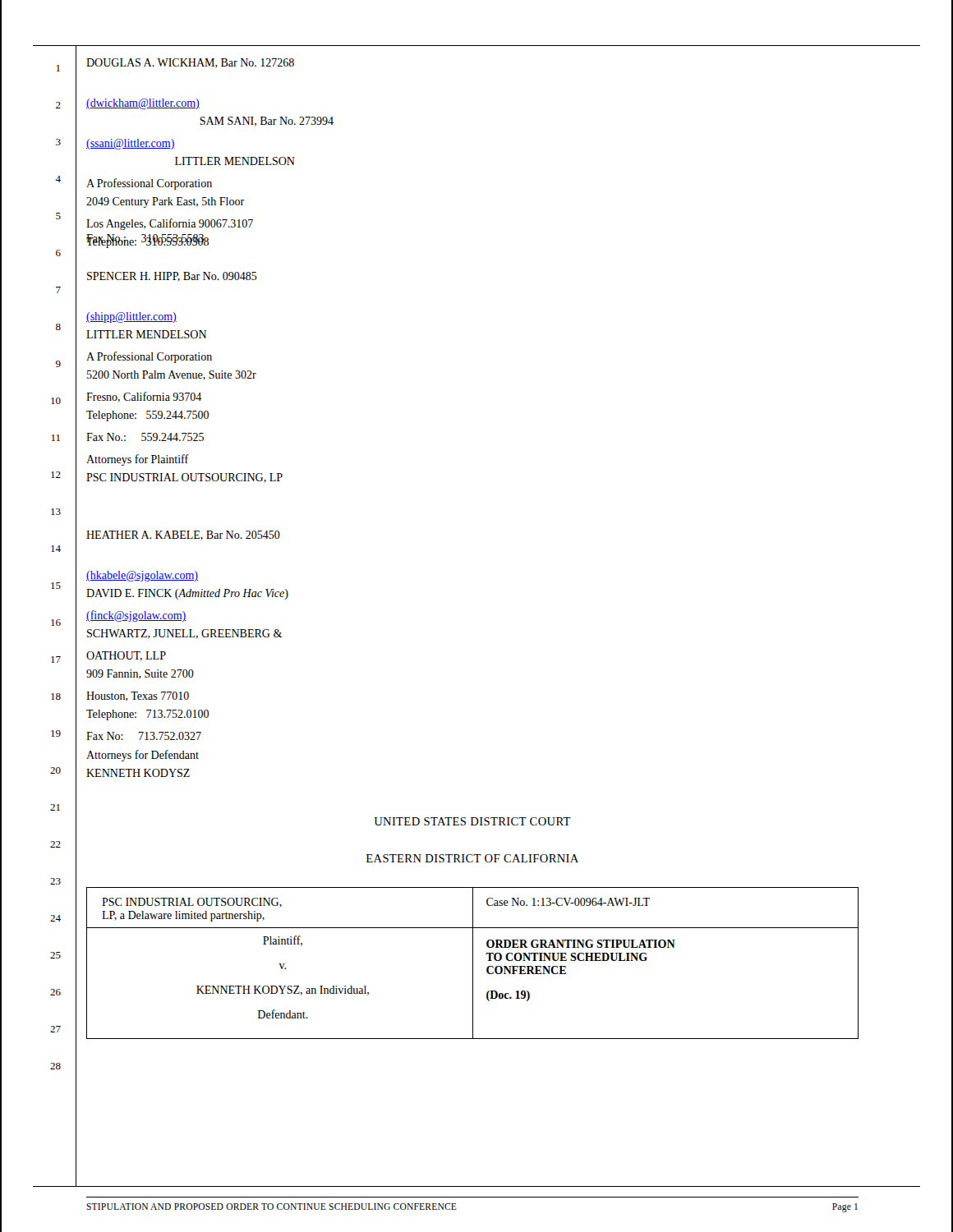Find the block on this page that starts "HEATHER A. KABELE, Bar"
The image size is (953, 1232).
click(x=183, y=536)
